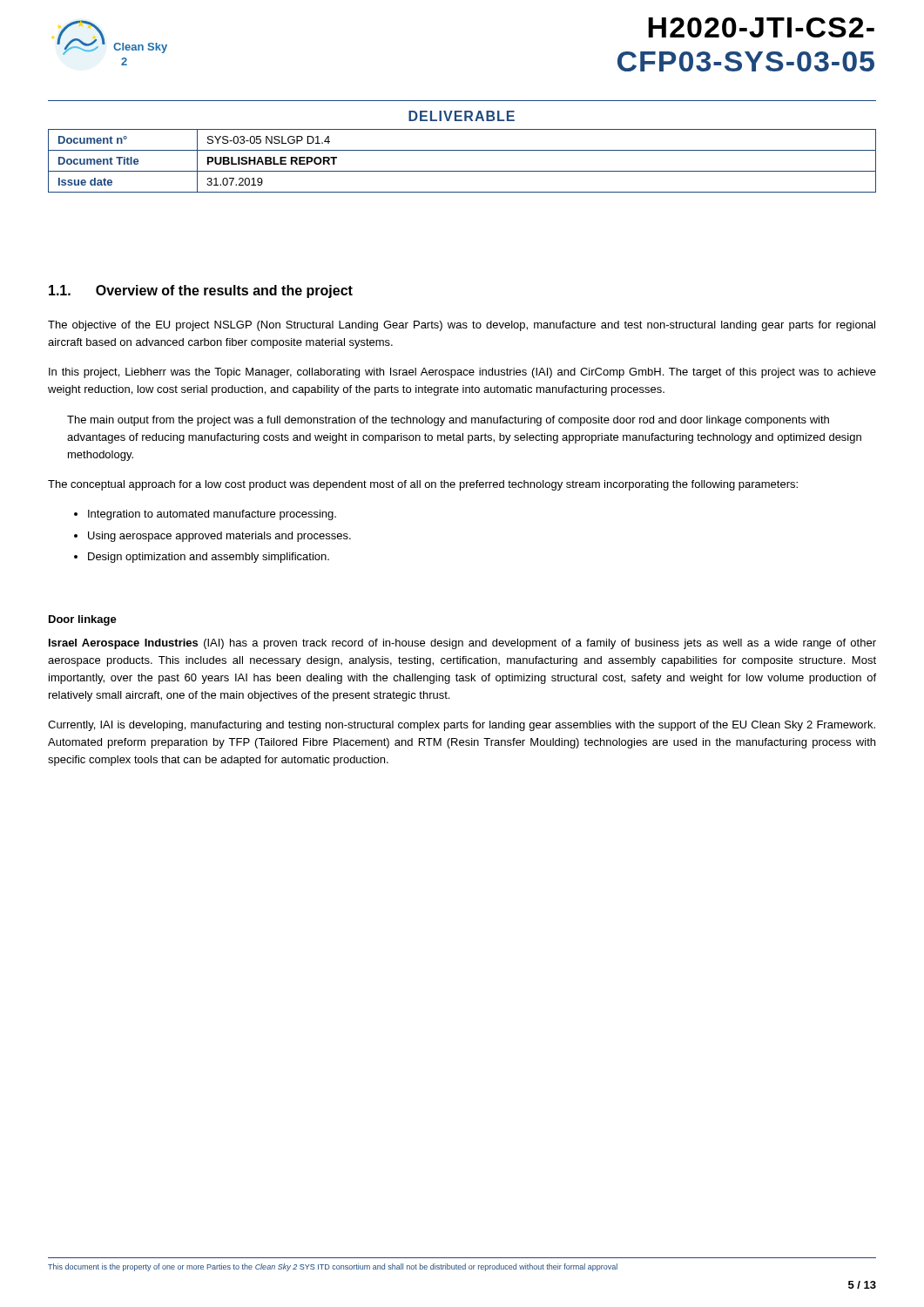Point to "Door linkage"
This screenshot has width=924, height=1307.
tap(82, 619)
